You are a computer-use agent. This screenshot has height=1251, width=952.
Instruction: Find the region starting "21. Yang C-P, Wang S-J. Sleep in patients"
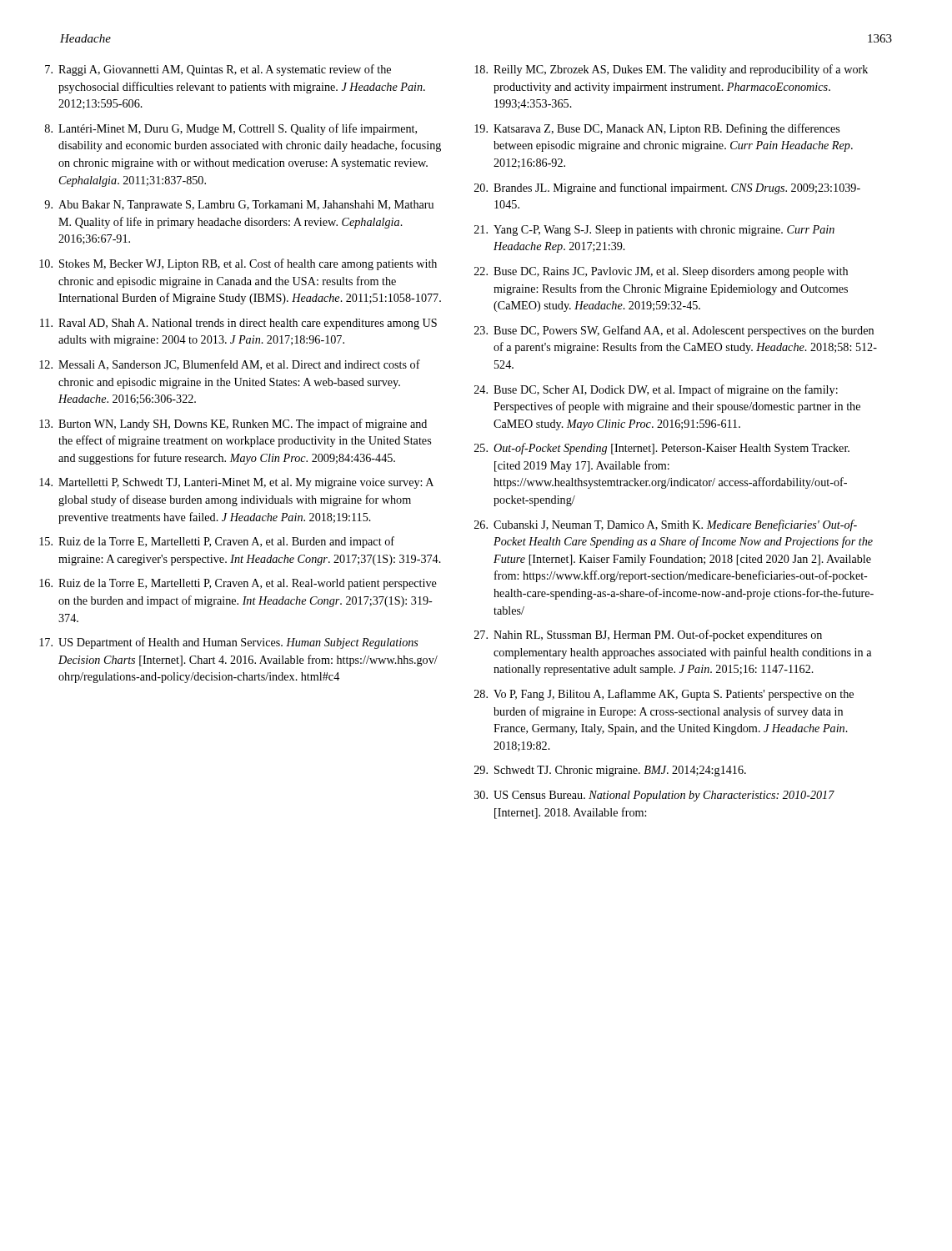(673, 238)
